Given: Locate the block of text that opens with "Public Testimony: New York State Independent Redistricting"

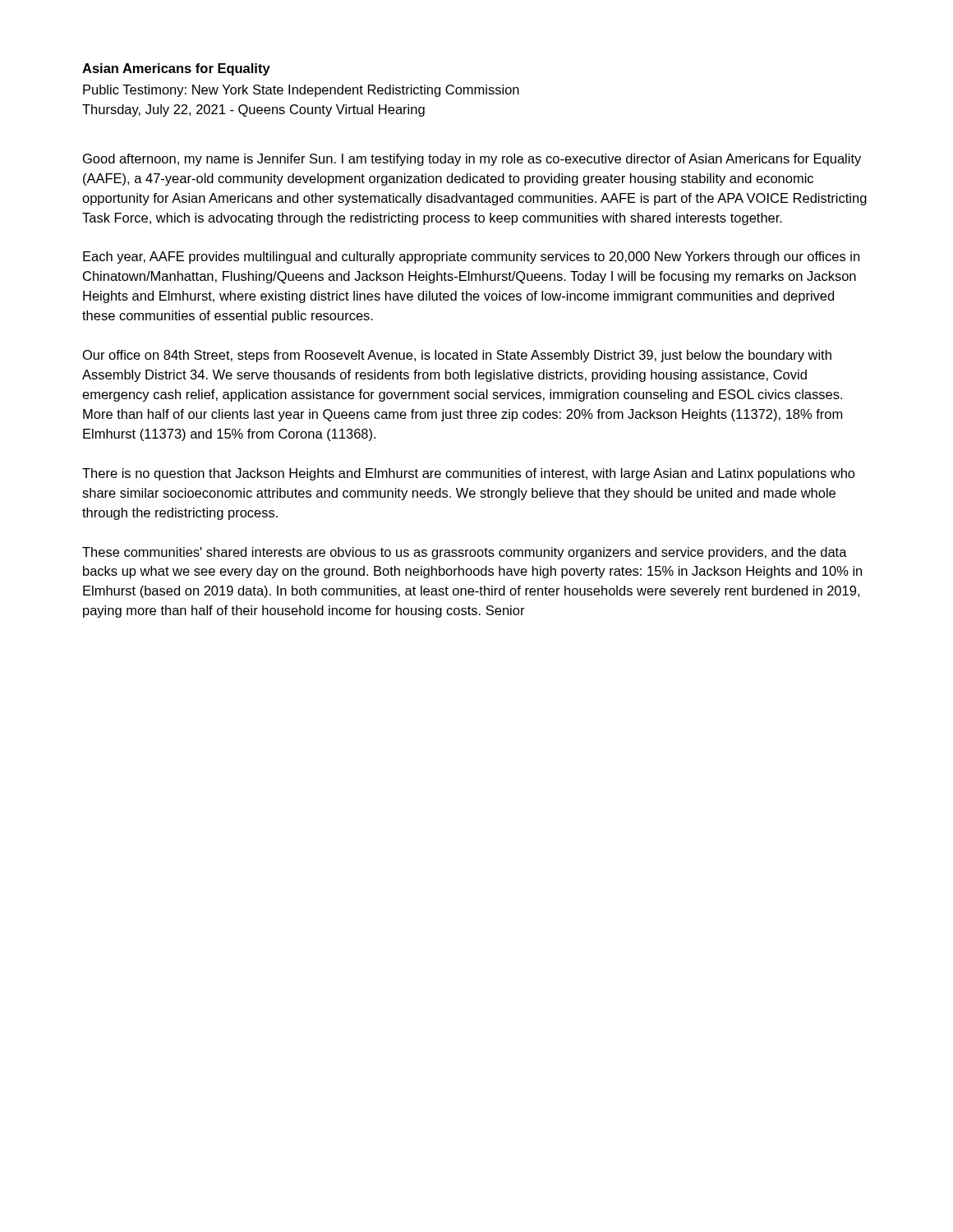Looking at the screenshot, I should click(x=476, y=100).
